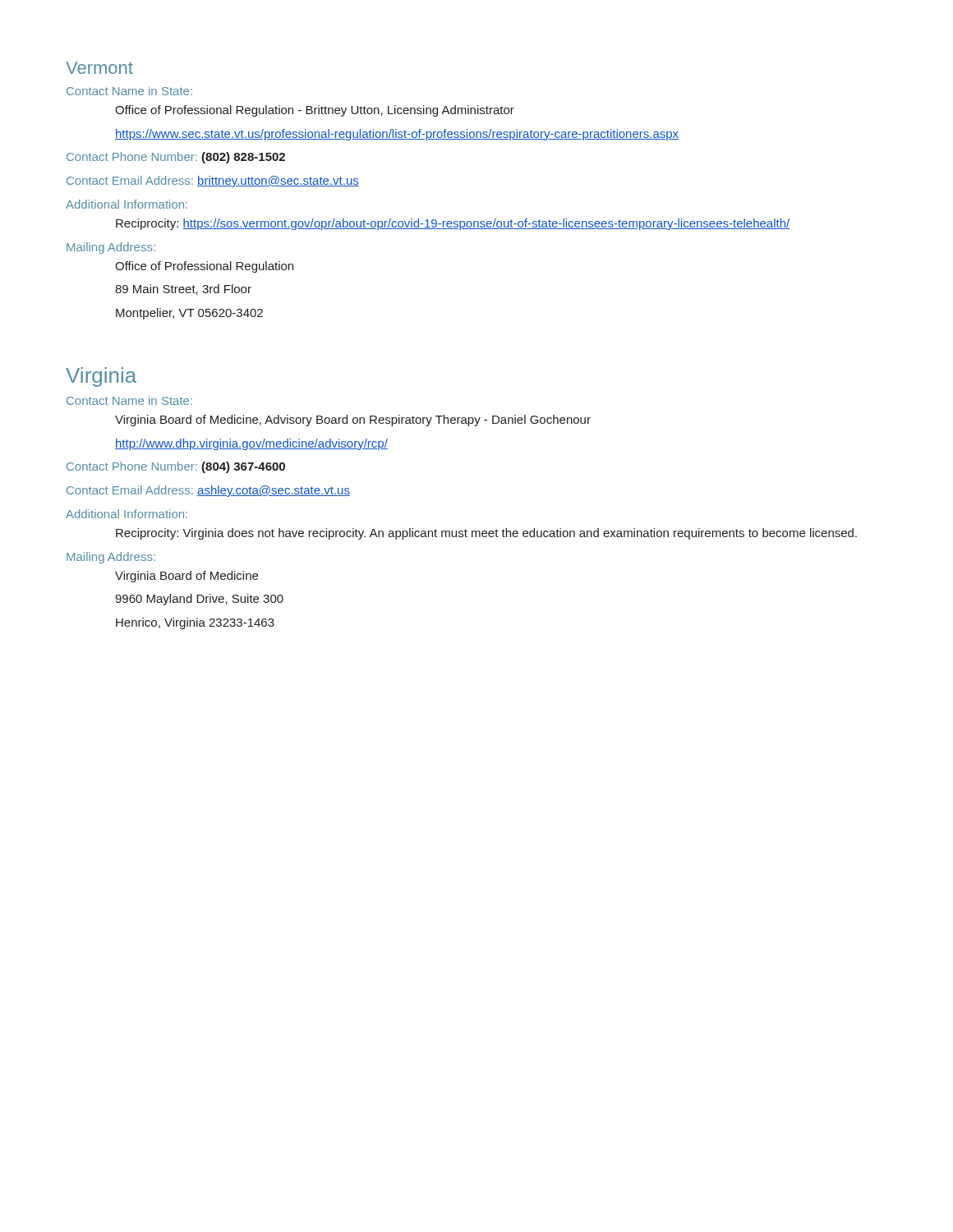Screen dimensions: 1232x953
Task: Locate the text "Virginia Board of Medicine"
Action: [186, 577]
